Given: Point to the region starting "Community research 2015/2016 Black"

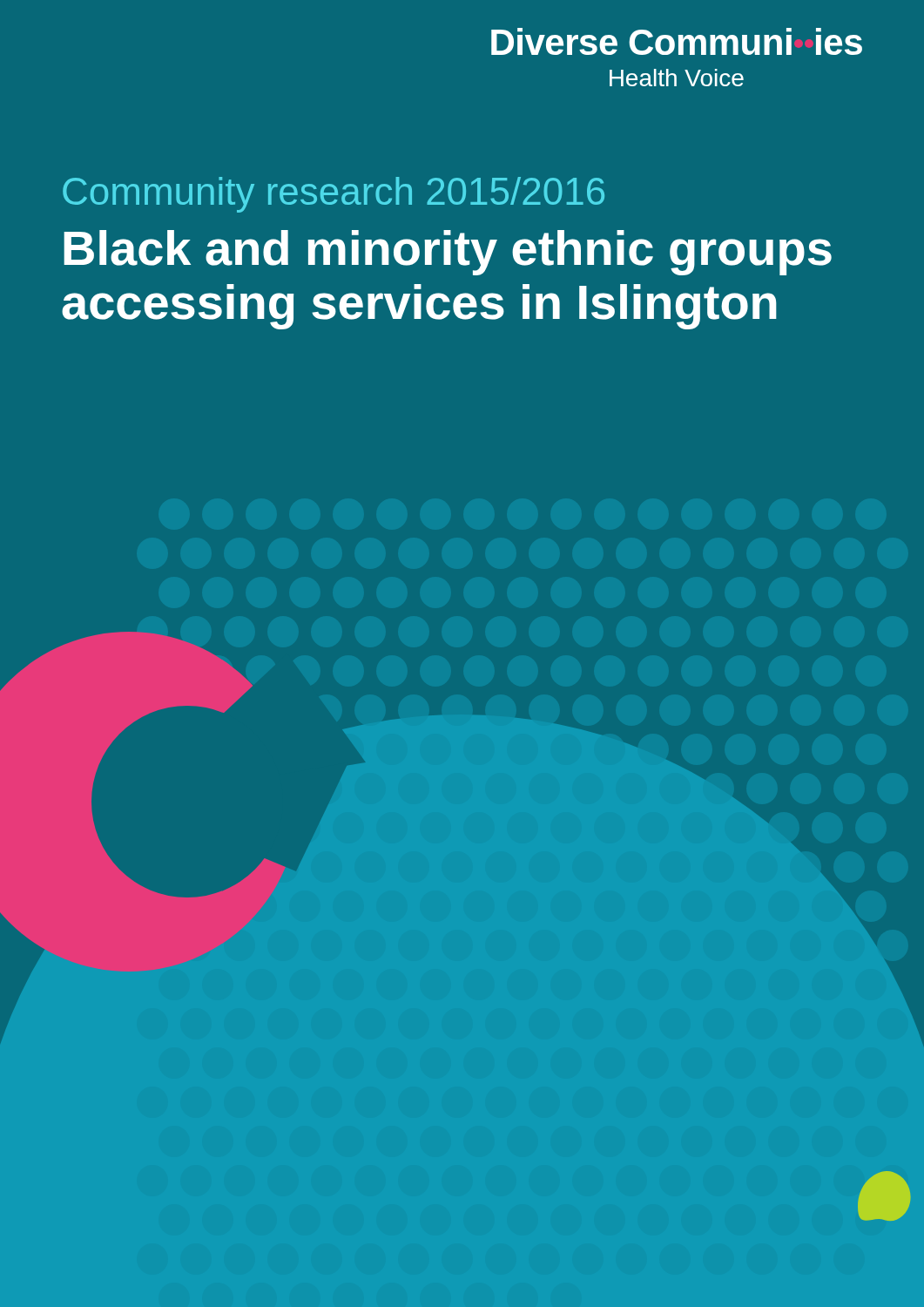Looking at the screenshot, I should pos(447,250).
